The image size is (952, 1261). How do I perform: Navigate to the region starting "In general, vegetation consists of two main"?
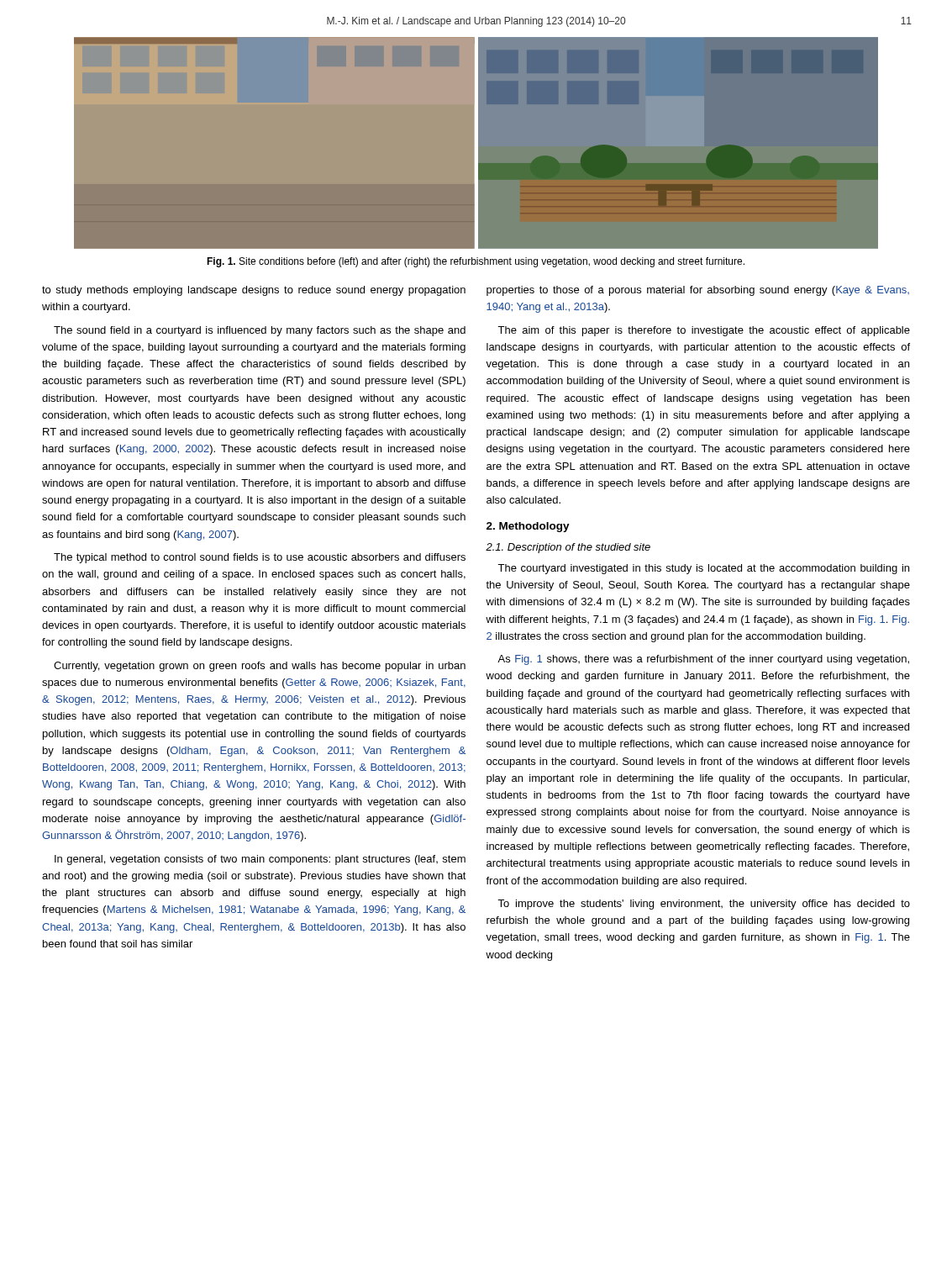tap(254, 901)
